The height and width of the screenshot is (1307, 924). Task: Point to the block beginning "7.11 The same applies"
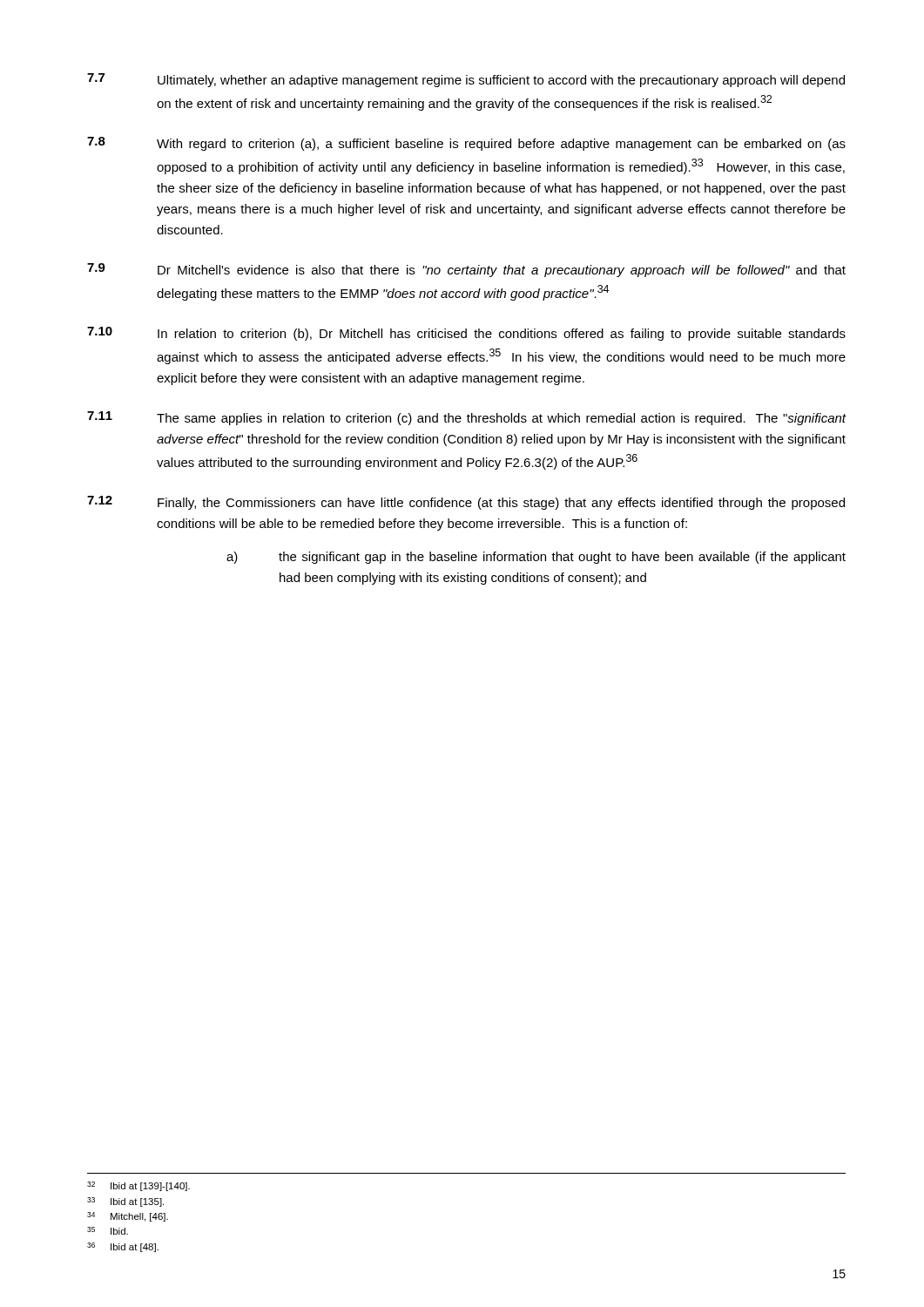(466, 440)
